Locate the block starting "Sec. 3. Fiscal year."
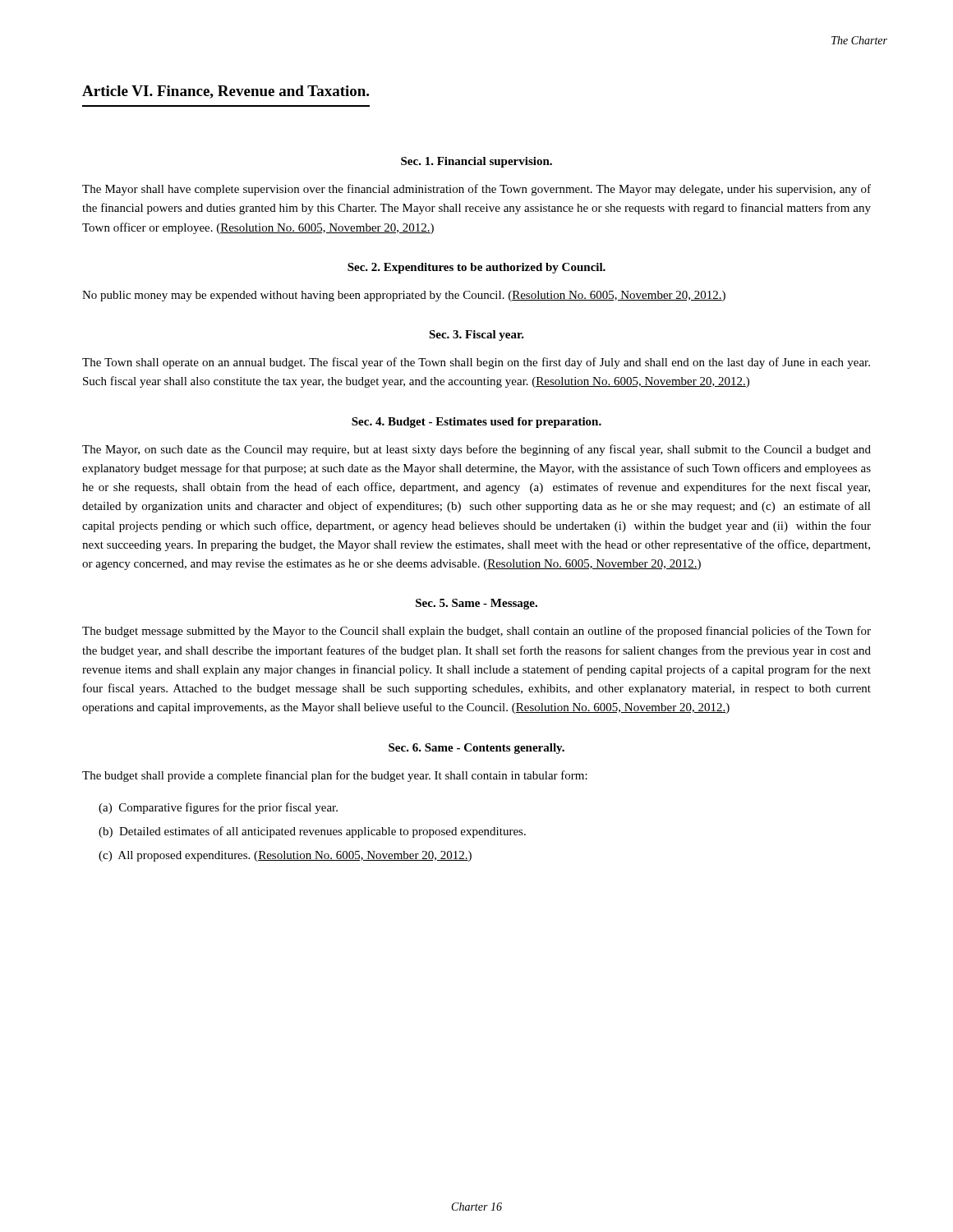 [476, 334]
